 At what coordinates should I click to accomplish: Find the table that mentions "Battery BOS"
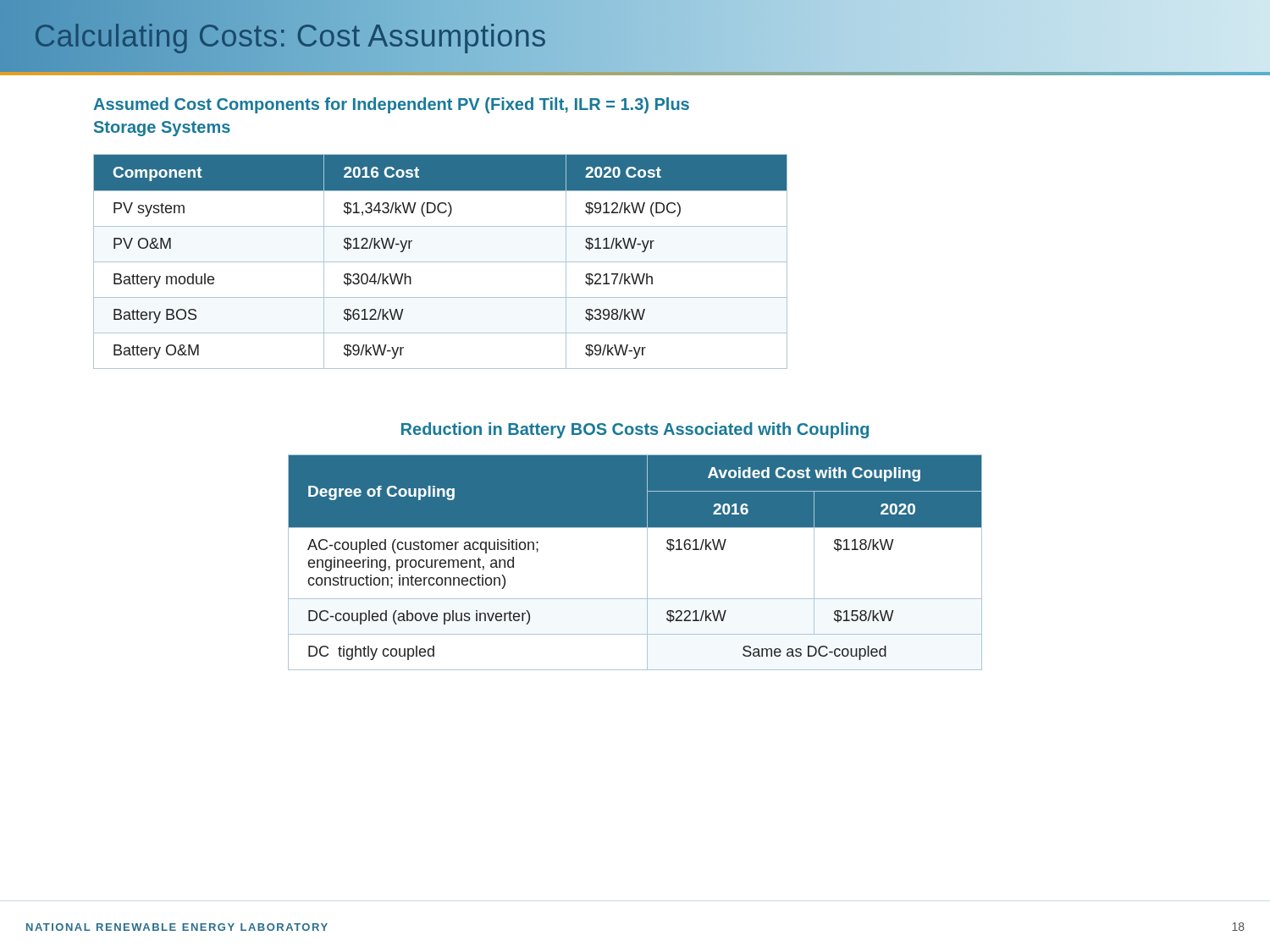[635, 262]
